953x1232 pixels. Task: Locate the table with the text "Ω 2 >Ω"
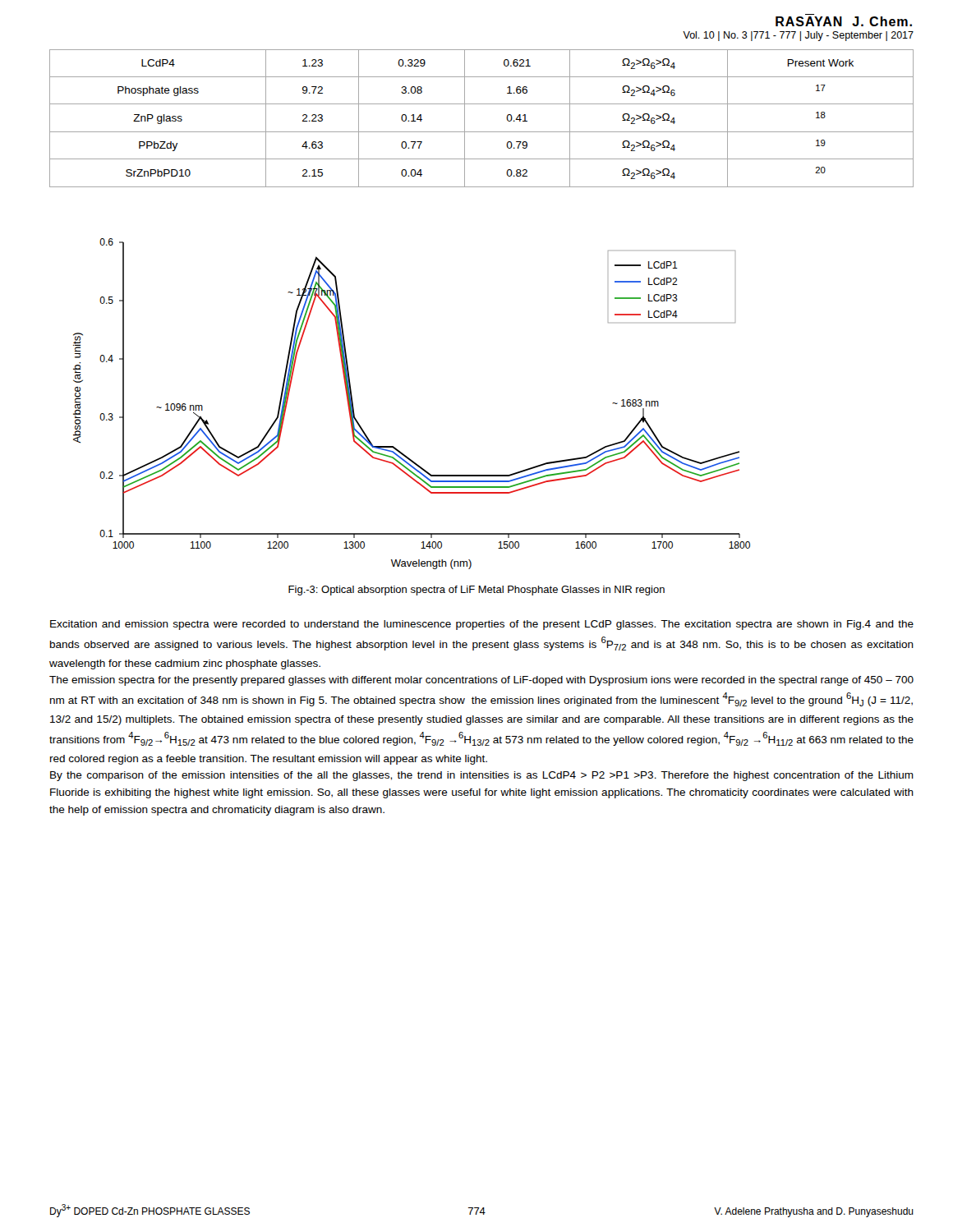(481, 118)
